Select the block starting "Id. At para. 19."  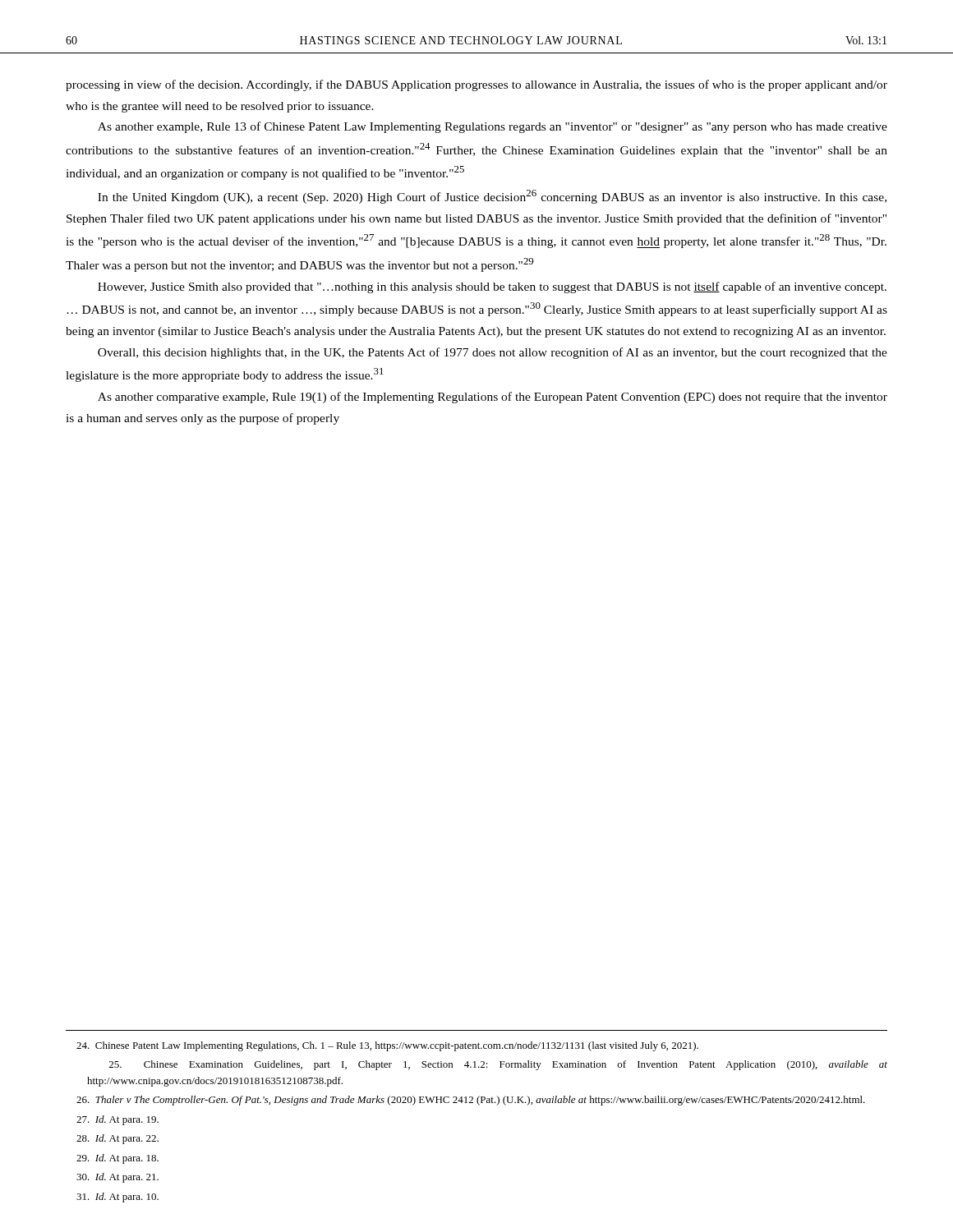point(112,1119)
